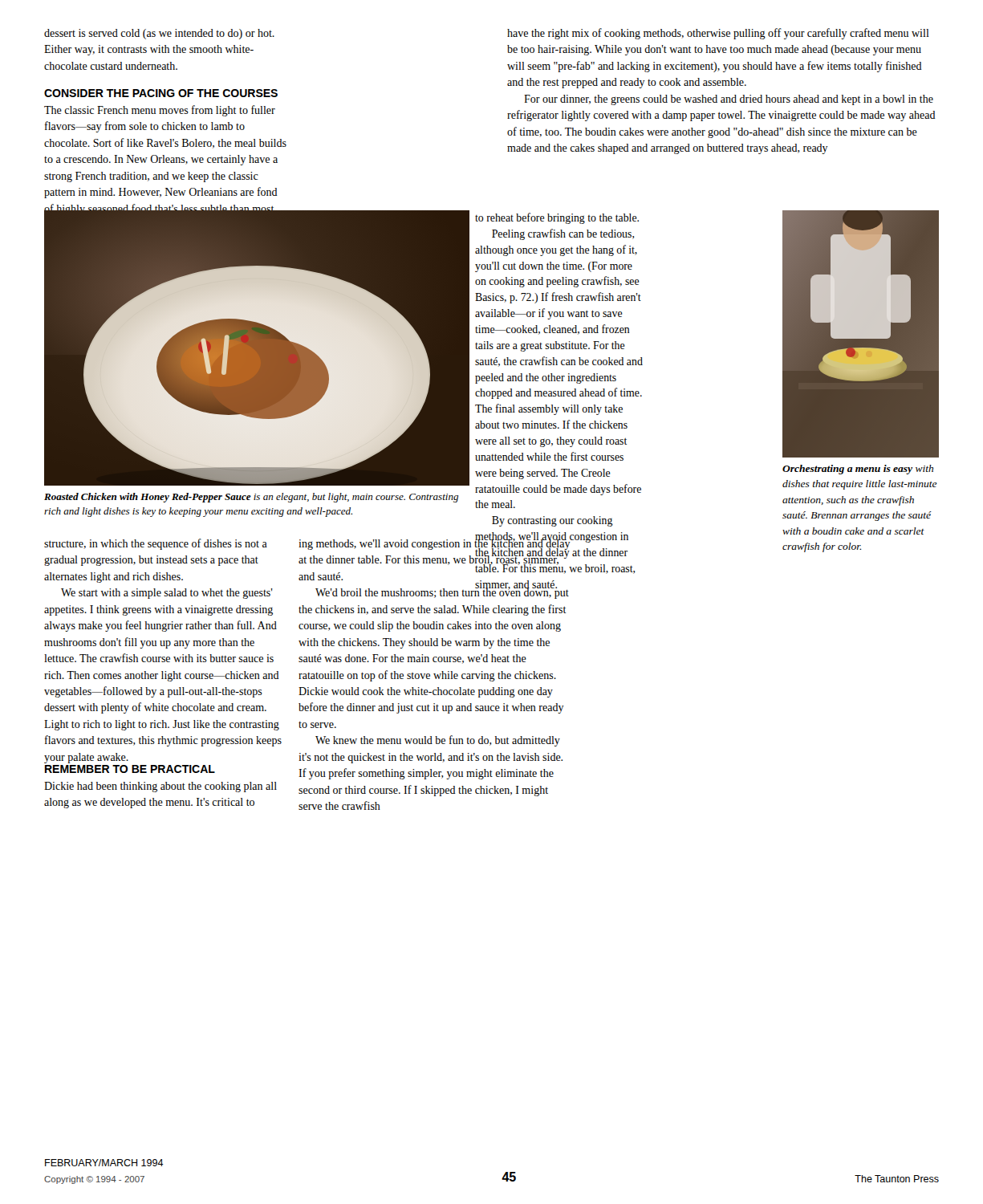Point to the region starting "CONSIDER THE PACING OF THE COURSES"
The image size is (983, 1204).
(161, 93)
